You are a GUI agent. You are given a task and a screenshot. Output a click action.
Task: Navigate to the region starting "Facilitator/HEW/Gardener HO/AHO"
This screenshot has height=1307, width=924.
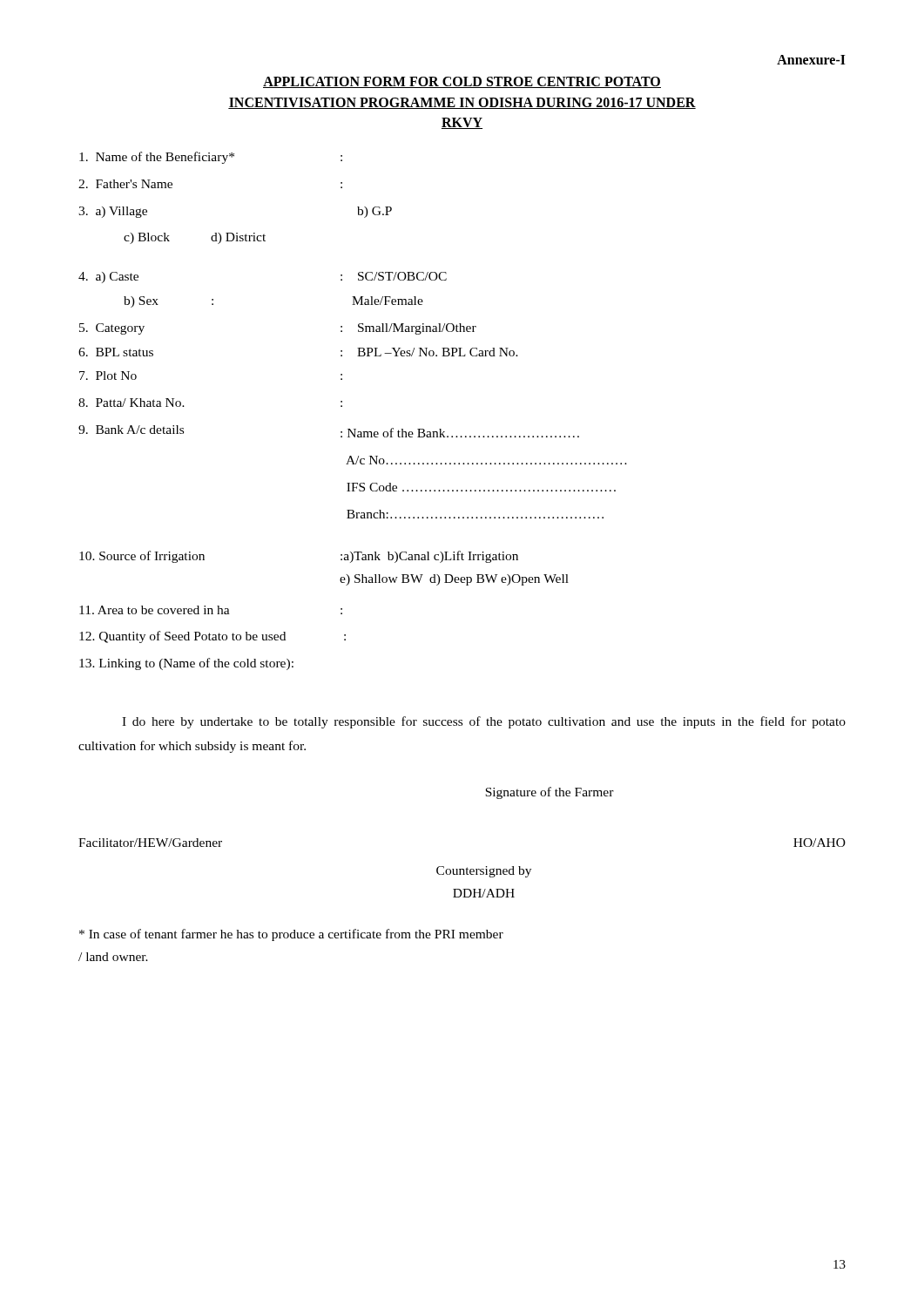(151, 843)
